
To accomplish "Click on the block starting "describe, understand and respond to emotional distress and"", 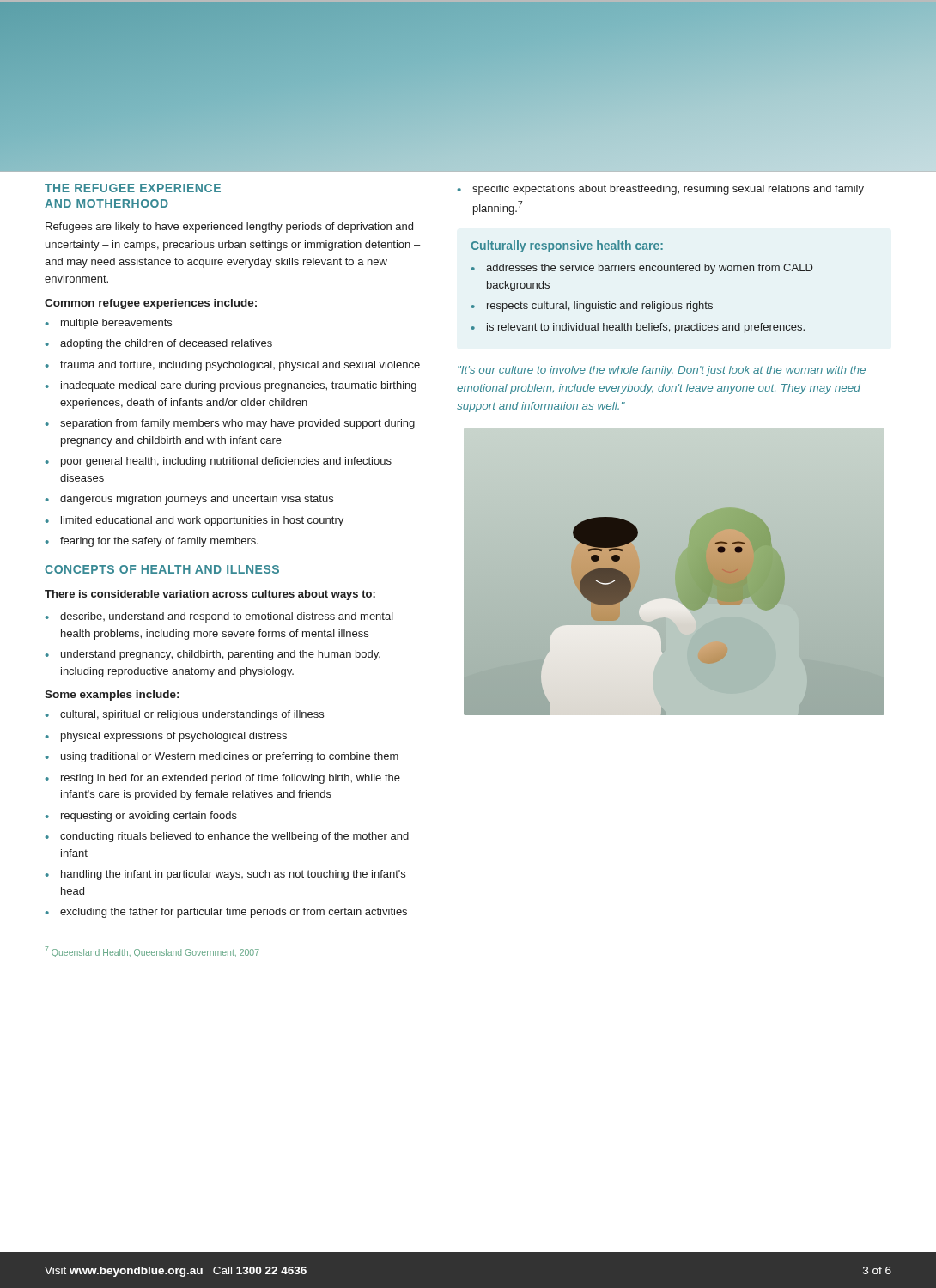I will [x=227, y=625].
